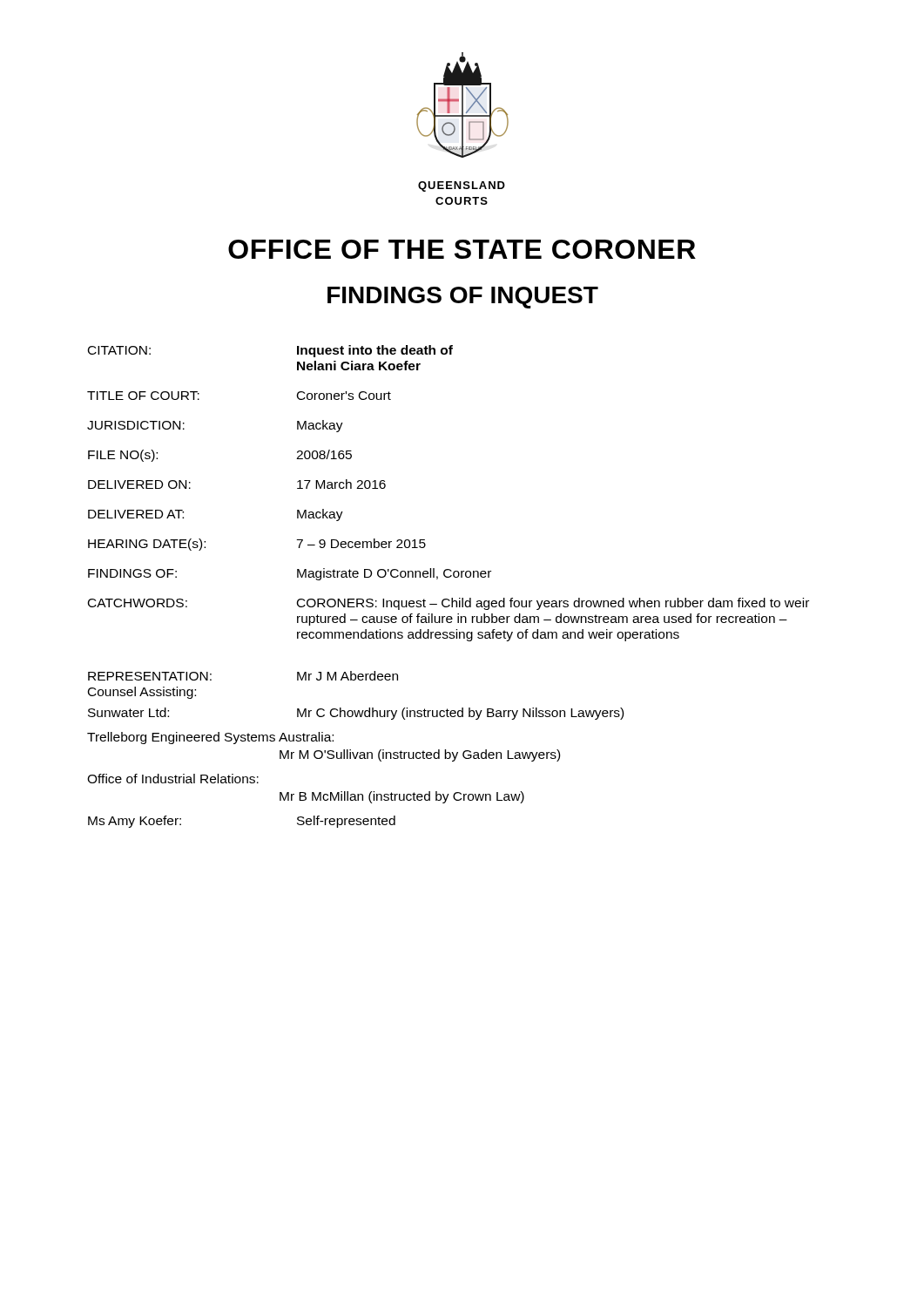924x1307 pixels.
Task: Locate the logo
Action: (462, 111)
